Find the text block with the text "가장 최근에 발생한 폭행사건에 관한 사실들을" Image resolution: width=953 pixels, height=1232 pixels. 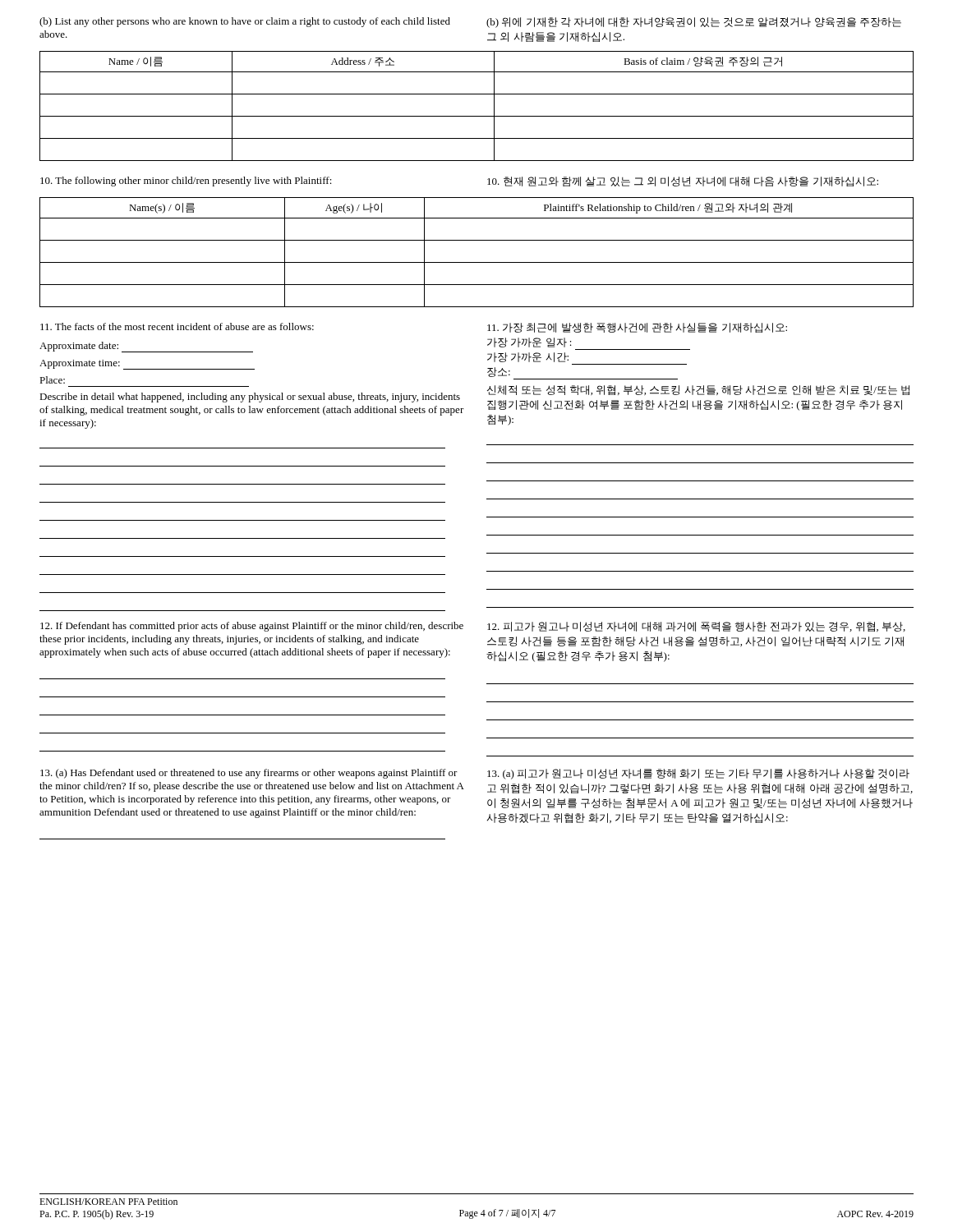pyautogui.click(x=700, y=374)
